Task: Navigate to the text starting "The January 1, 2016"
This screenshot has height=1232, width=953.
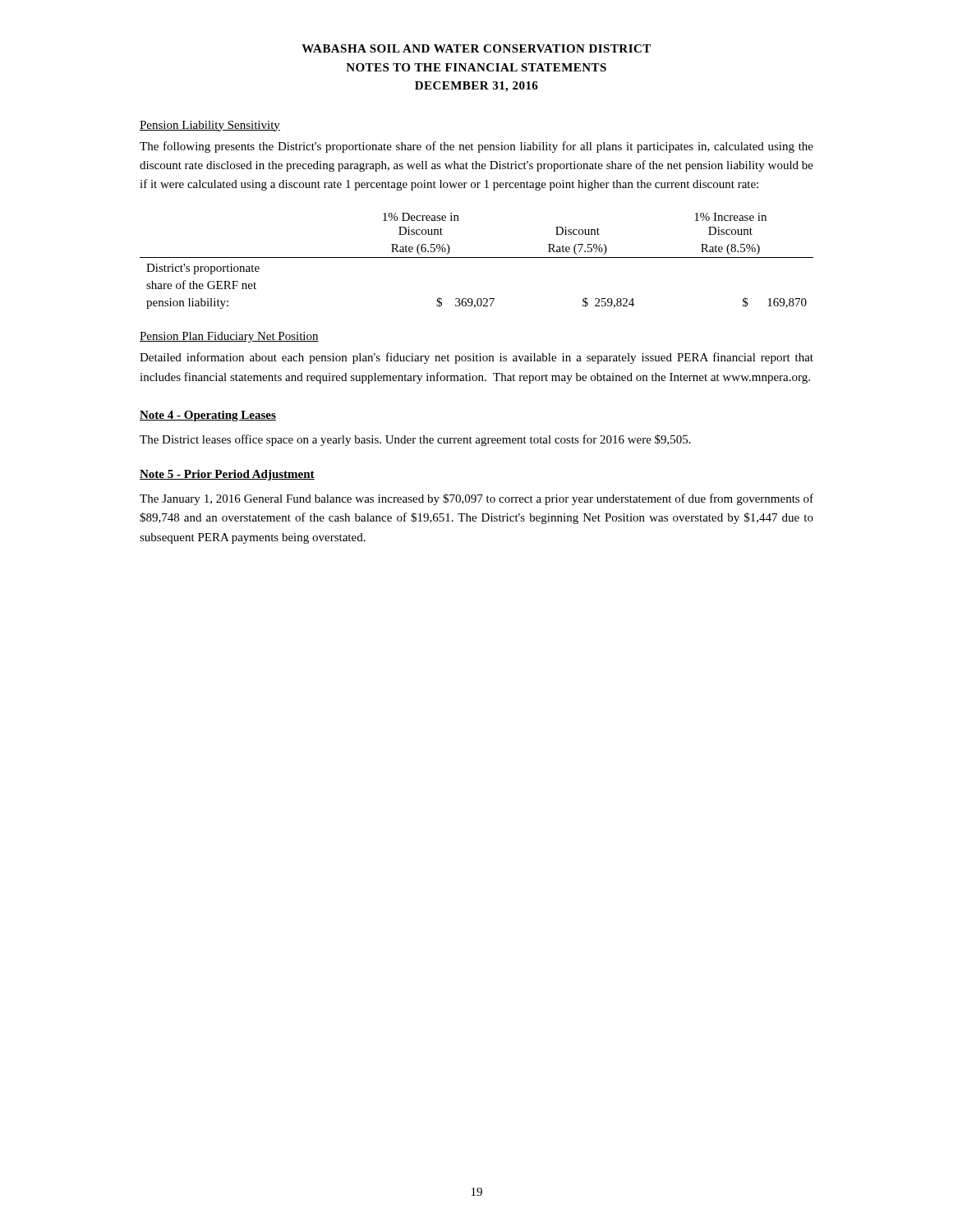Action: pos(476,518)
